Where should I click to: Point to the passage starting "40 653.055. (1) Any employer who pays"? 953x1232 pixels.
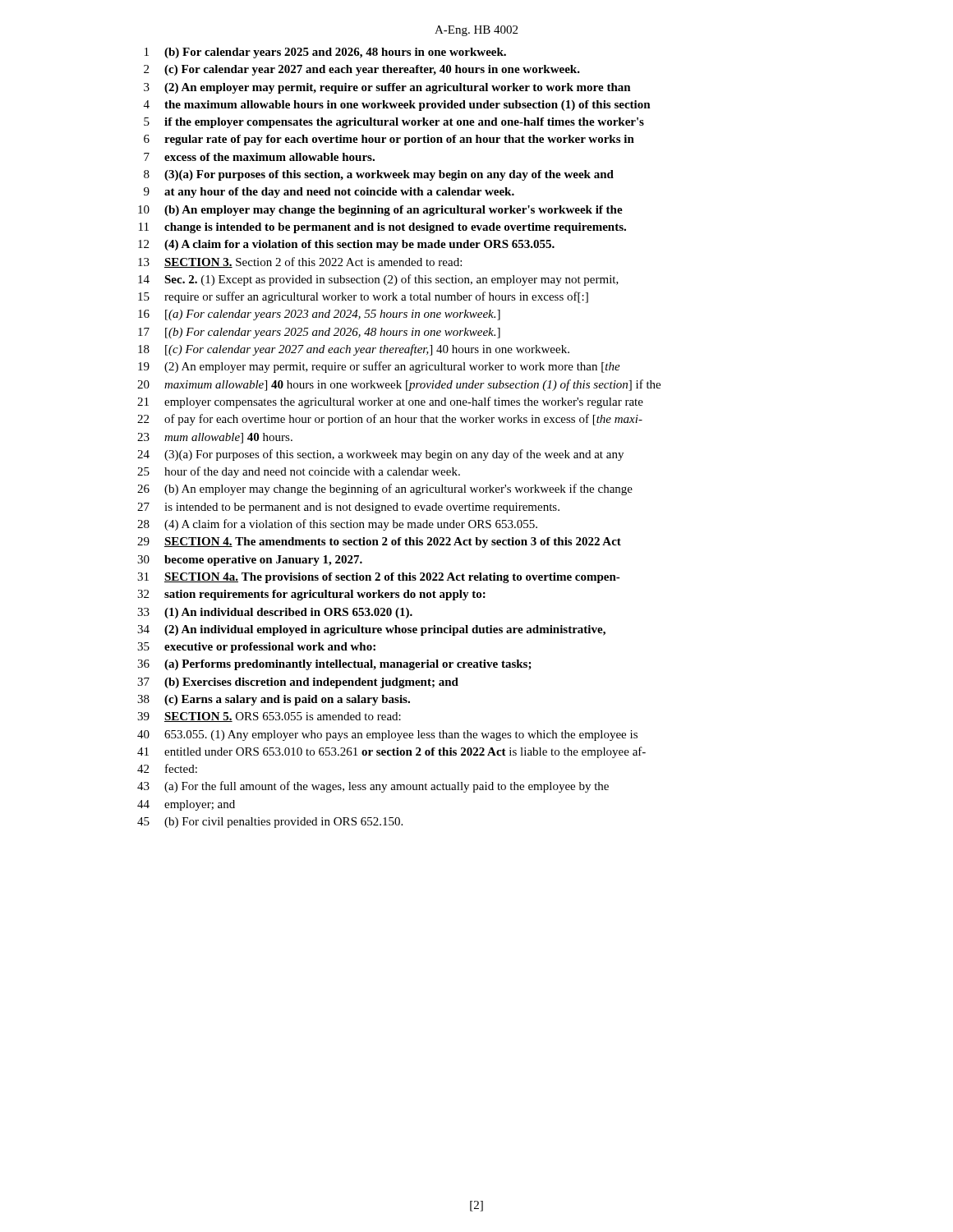coord(485,734)
